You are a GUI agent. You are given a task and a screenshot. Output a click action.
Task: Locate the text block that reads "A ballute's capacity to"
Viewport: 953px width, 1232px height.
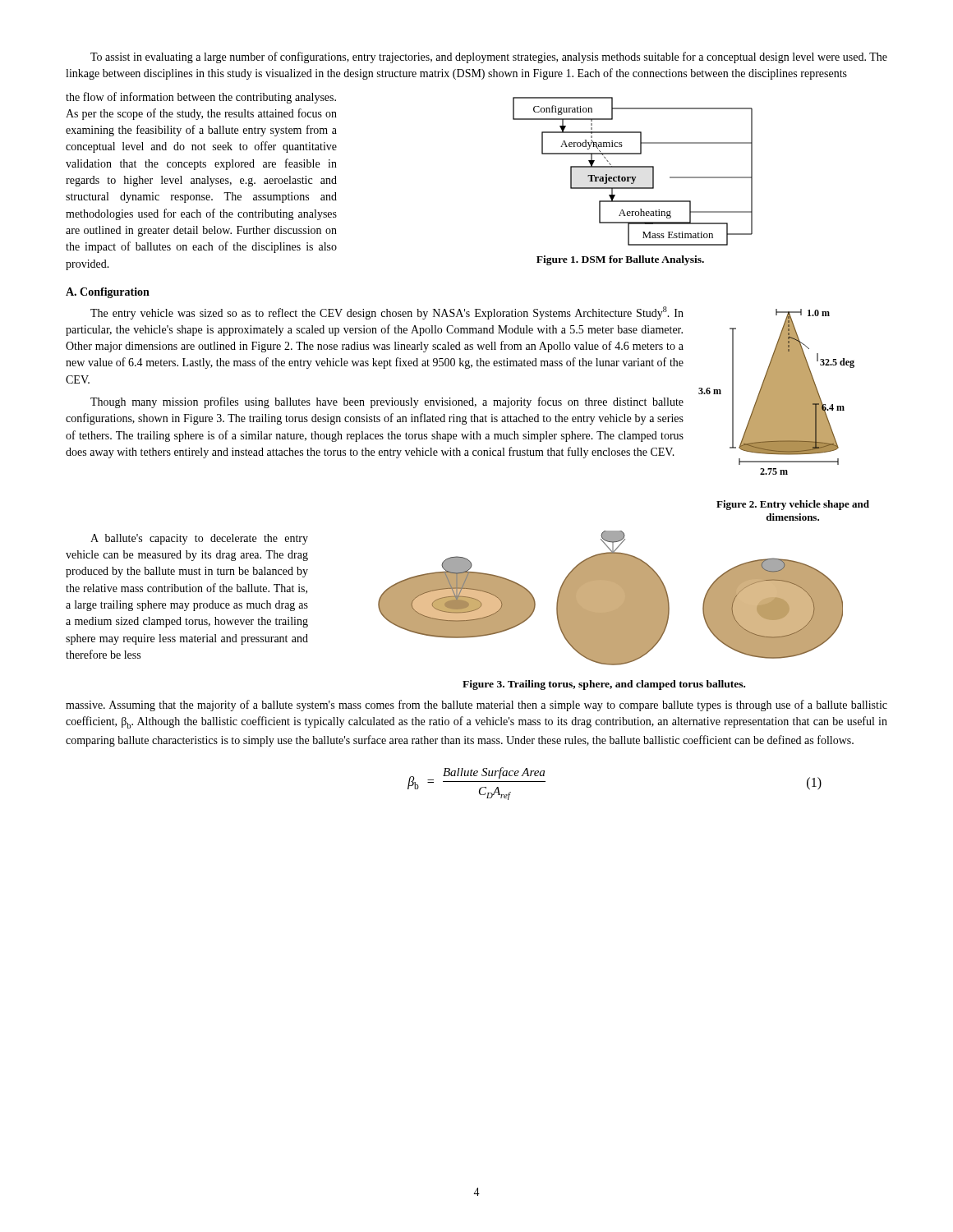187,597
